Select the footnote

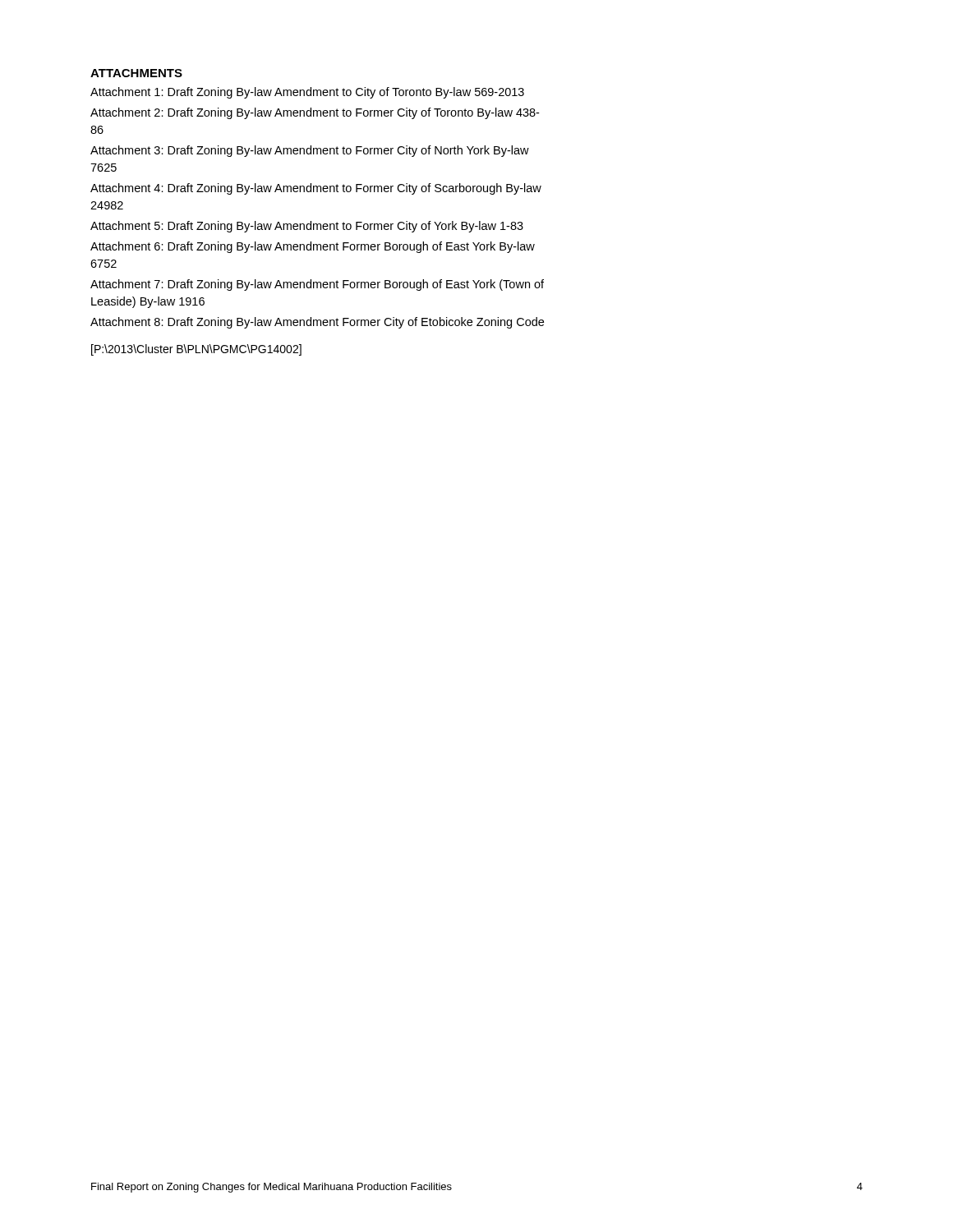pyautogui.click(x=196, y=349)
